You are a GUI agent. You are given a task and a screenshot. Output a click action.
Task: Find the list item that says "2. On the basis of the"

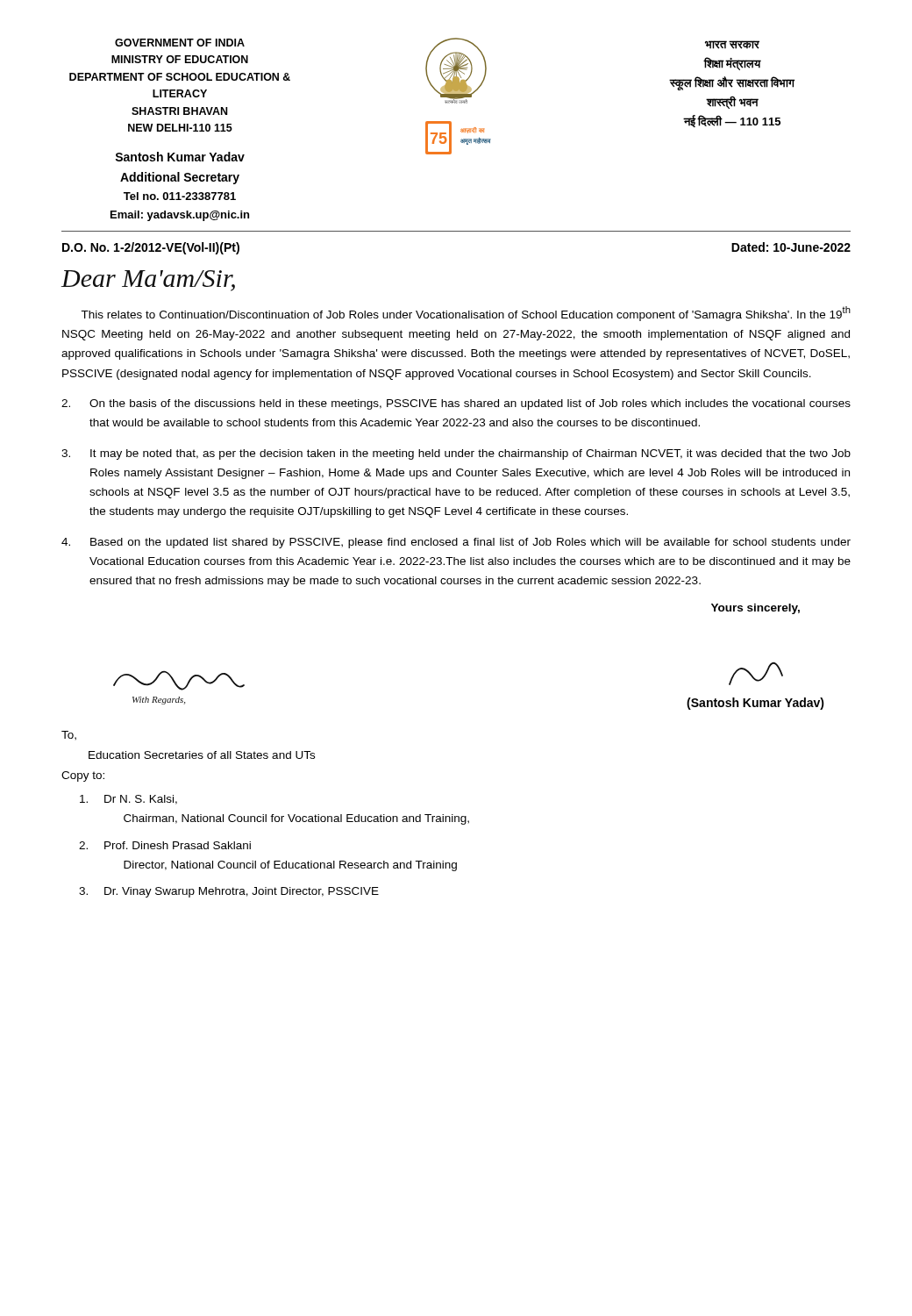pos(456,413)
